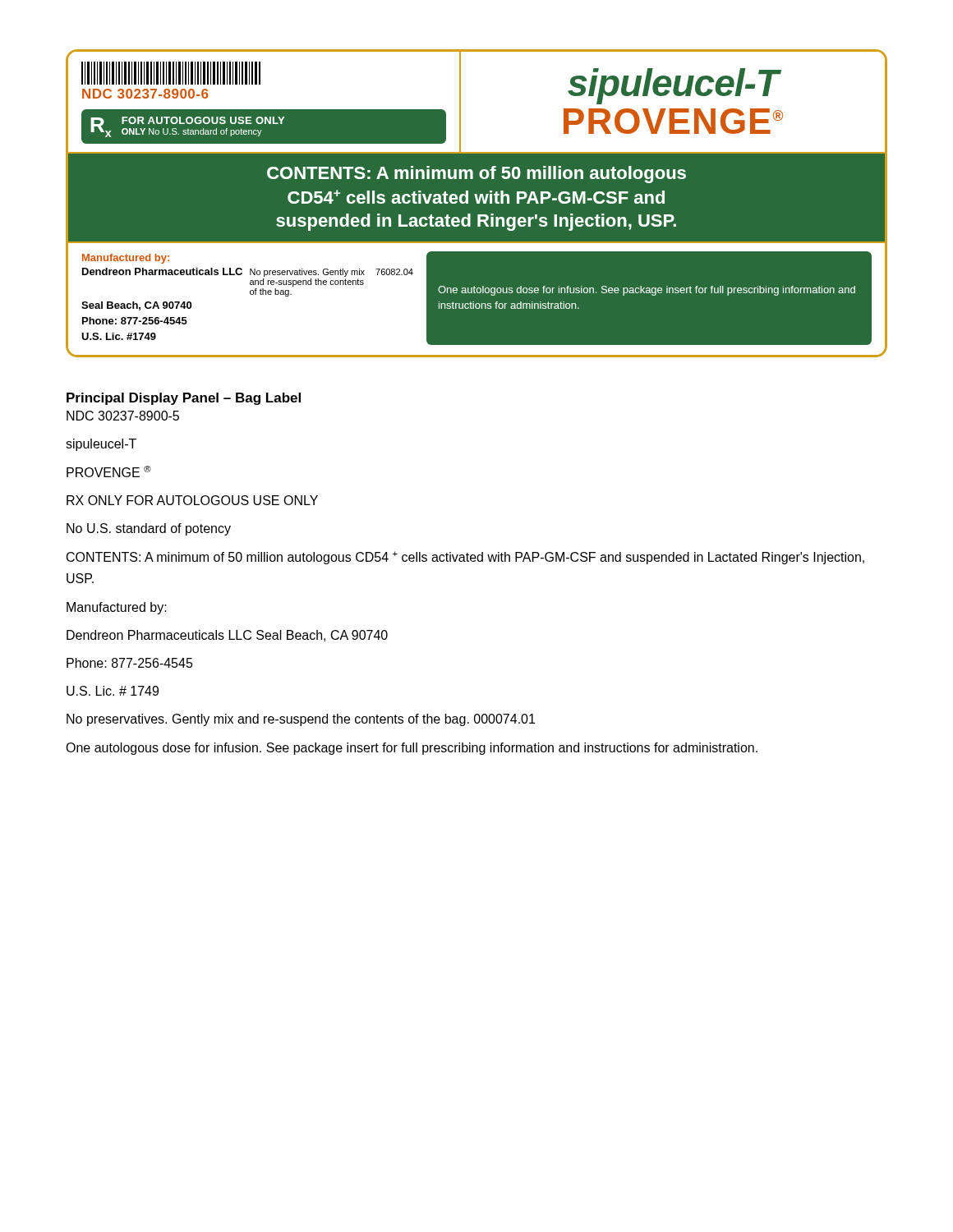Find the text containing "PROVENGE ®"
The width and height of the screenshot is (953, 1232).
click(x=108, y=472)
